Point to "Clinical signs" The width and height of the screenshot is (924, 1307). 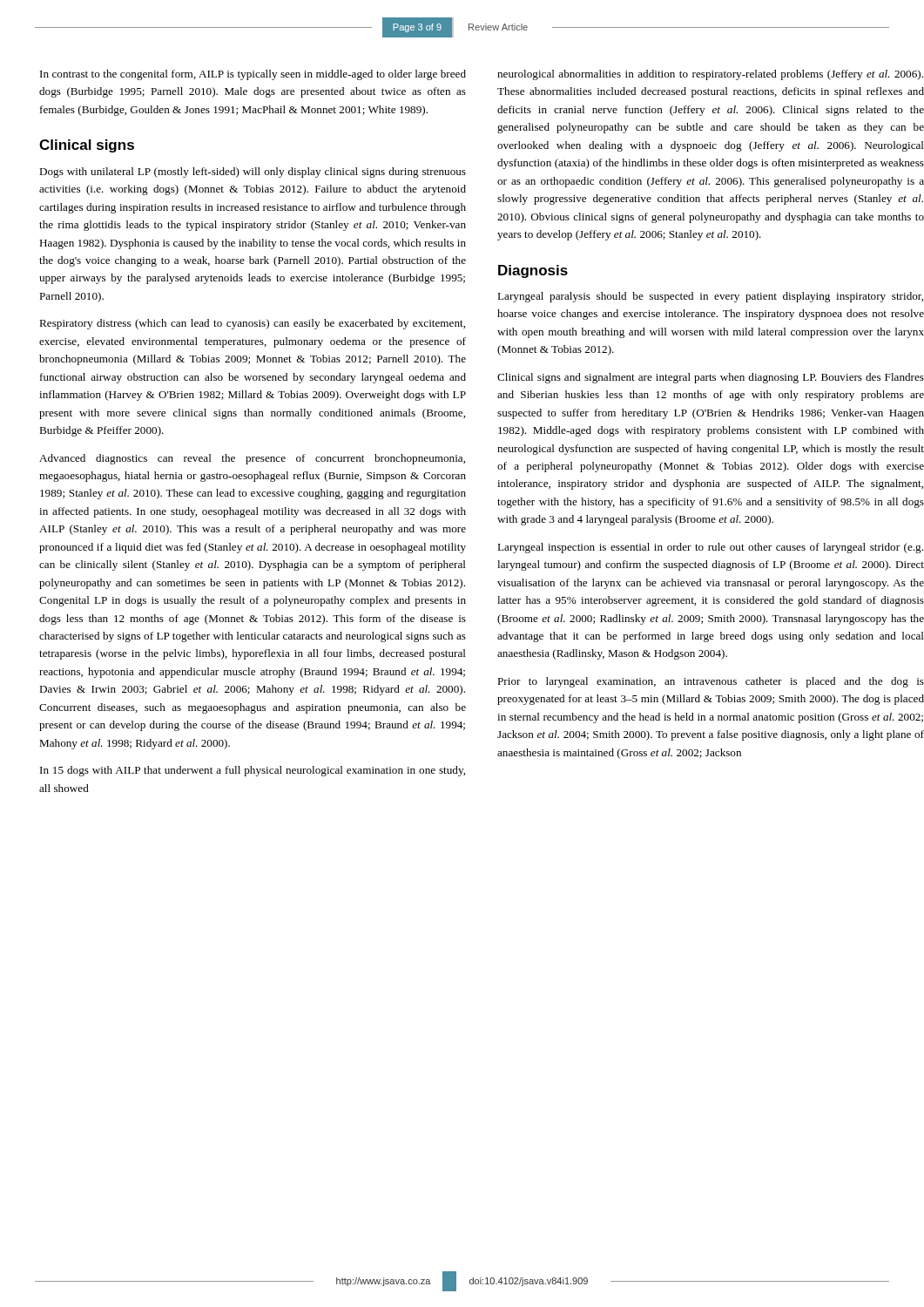87,145
